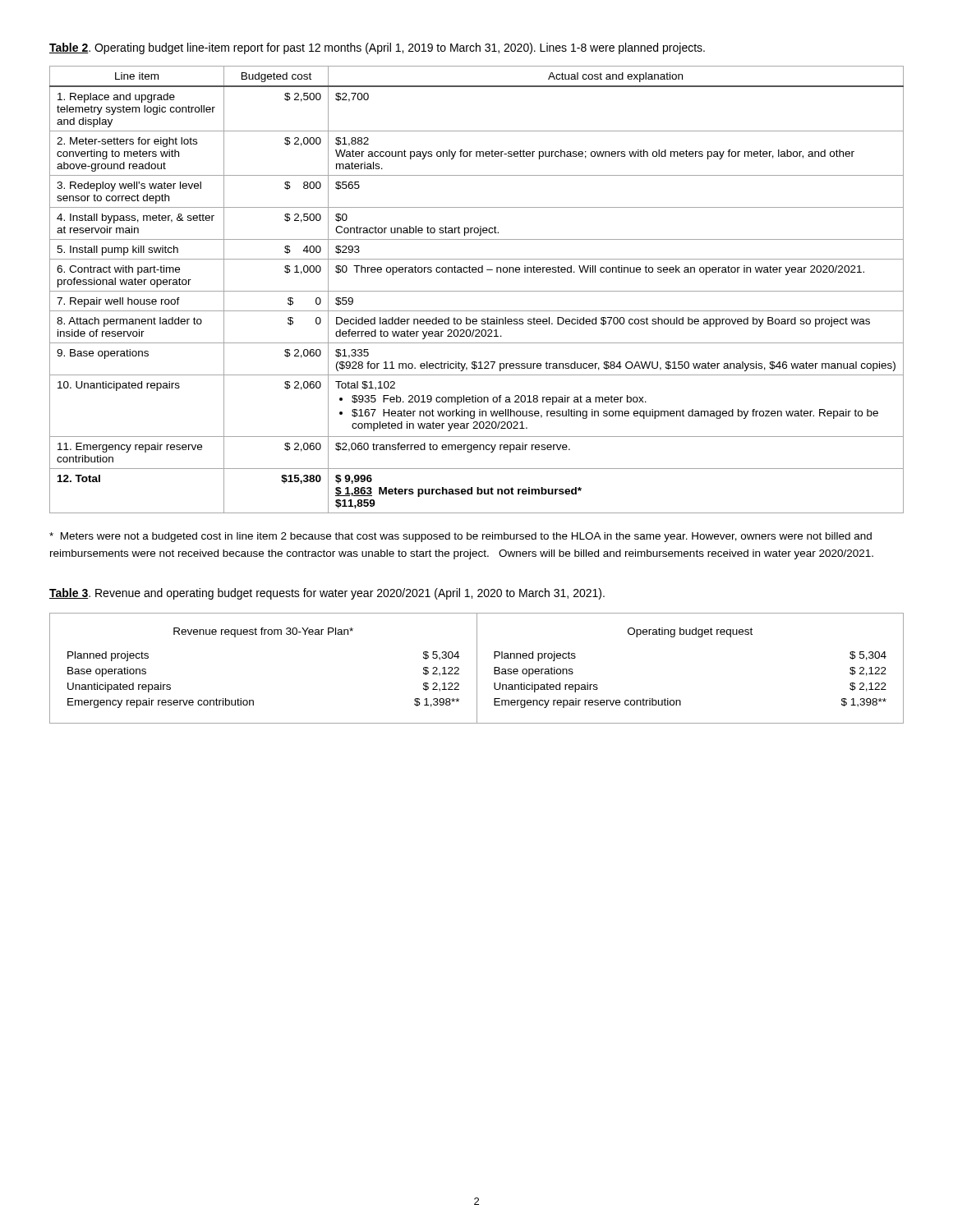Click on the table containing "Revenue request from 30-Year"
This screenshot has width=953, height=1232.
476,668
